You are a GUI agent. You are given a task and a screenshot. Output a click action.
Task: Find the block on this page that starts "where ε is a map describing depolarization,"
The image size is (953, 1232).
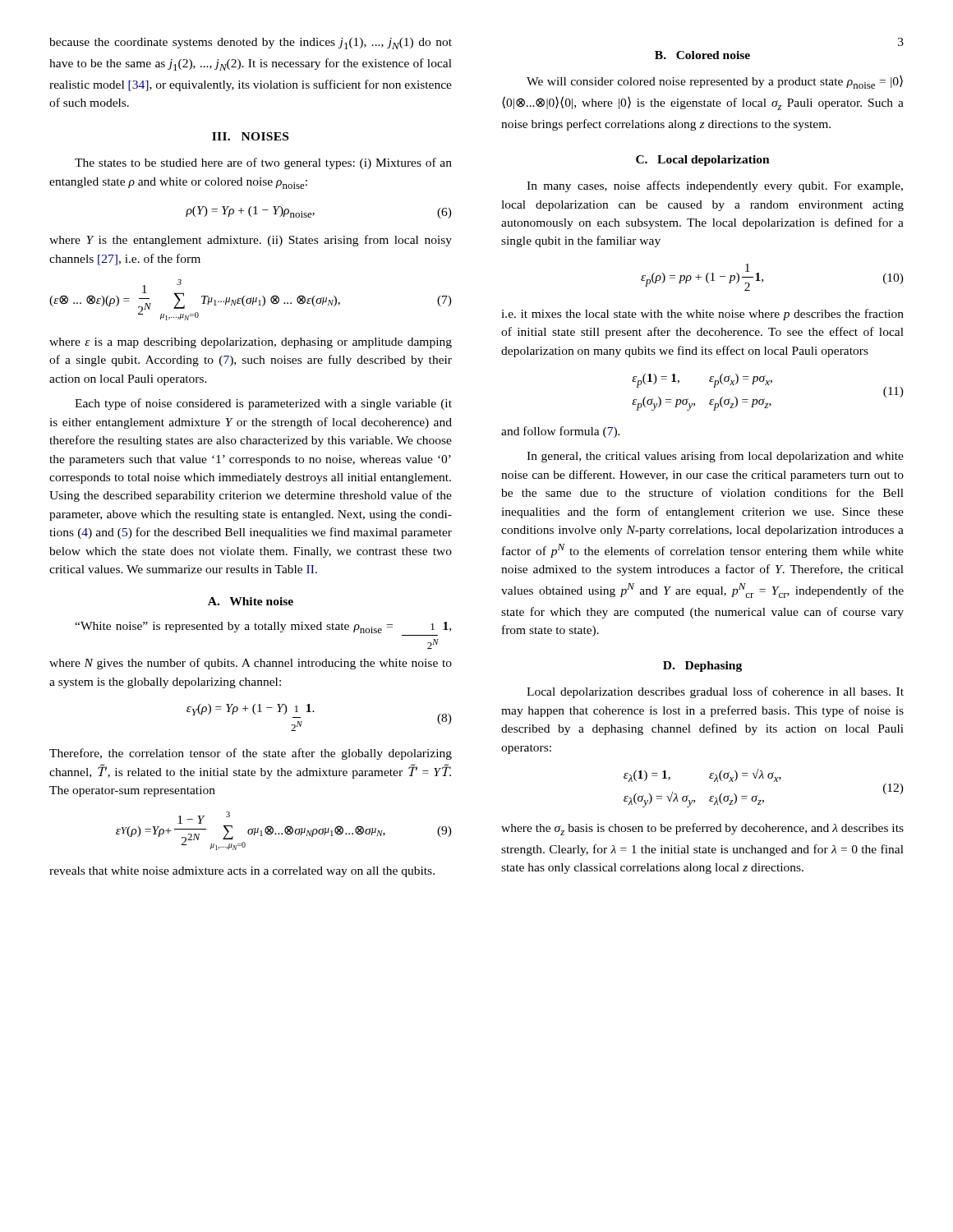(251, 456)
